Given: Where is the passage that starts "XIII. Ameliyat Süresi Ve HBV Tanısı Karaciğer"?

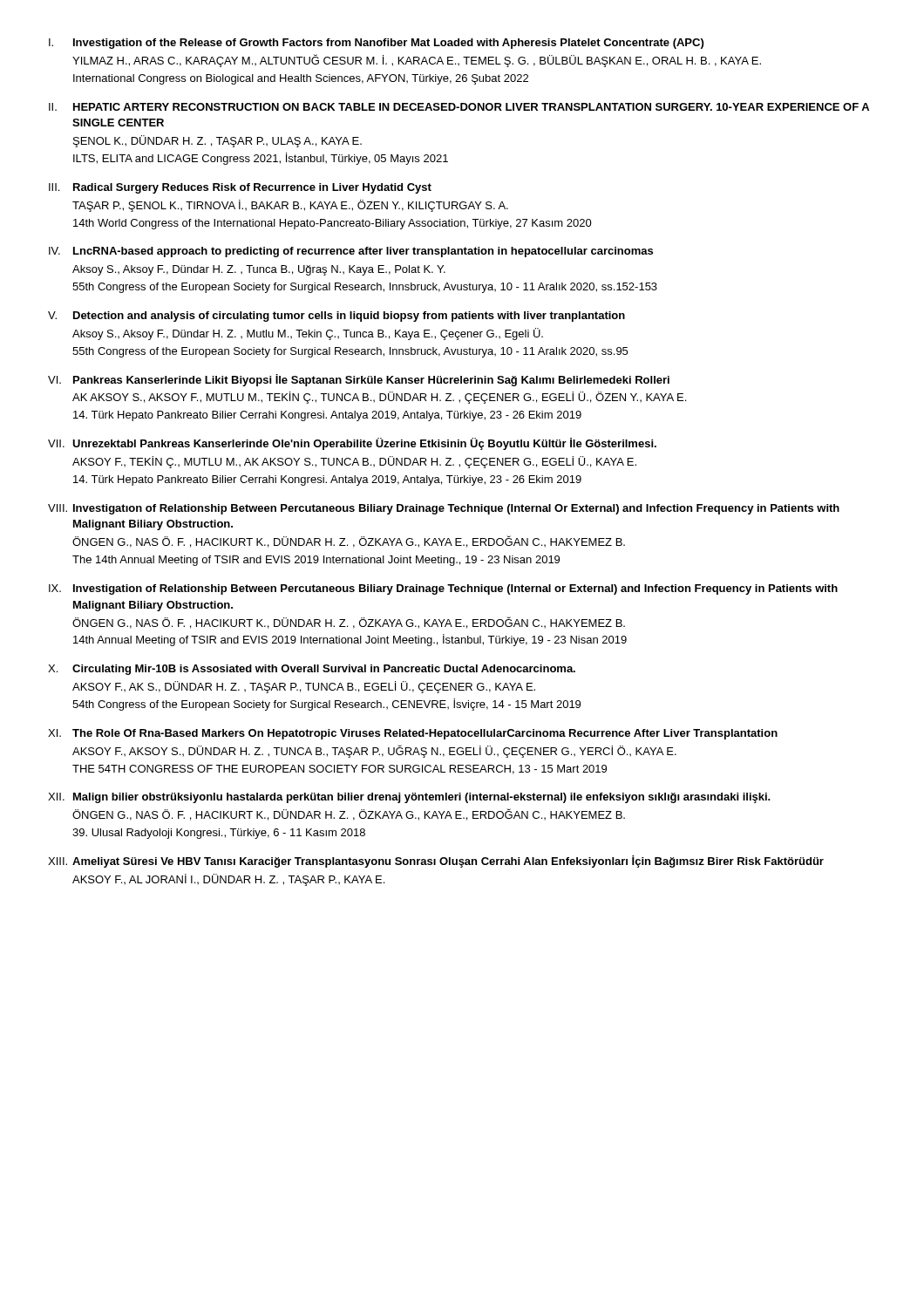Looking at the screenshot, I should (x=462, y=871).
